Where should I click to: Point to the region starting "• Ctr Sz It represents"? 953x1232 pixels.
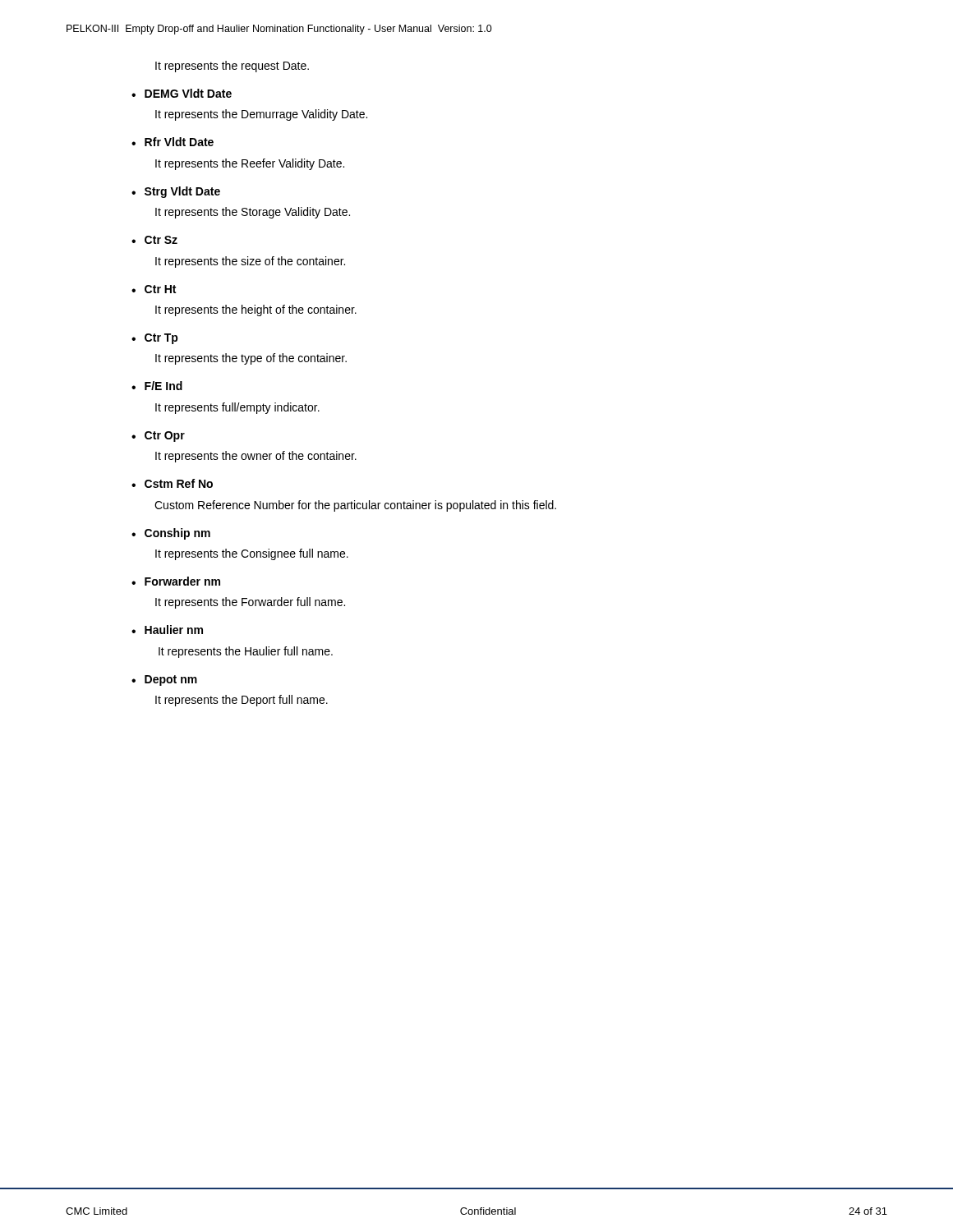pyautogui.click(x=154, y=240)
